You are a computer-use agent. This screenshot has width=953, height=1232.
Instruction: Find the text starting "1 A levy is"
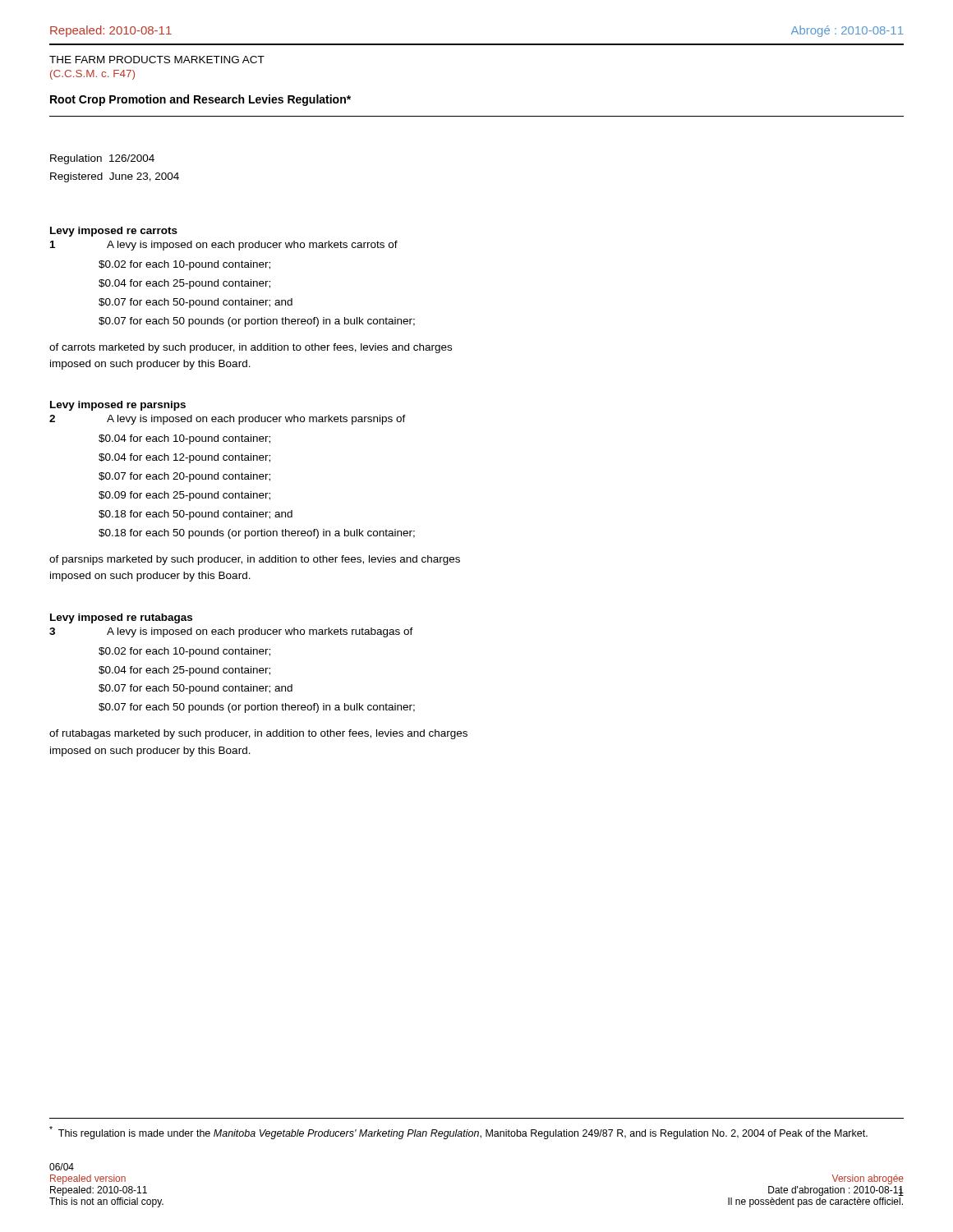coord(224,246)
